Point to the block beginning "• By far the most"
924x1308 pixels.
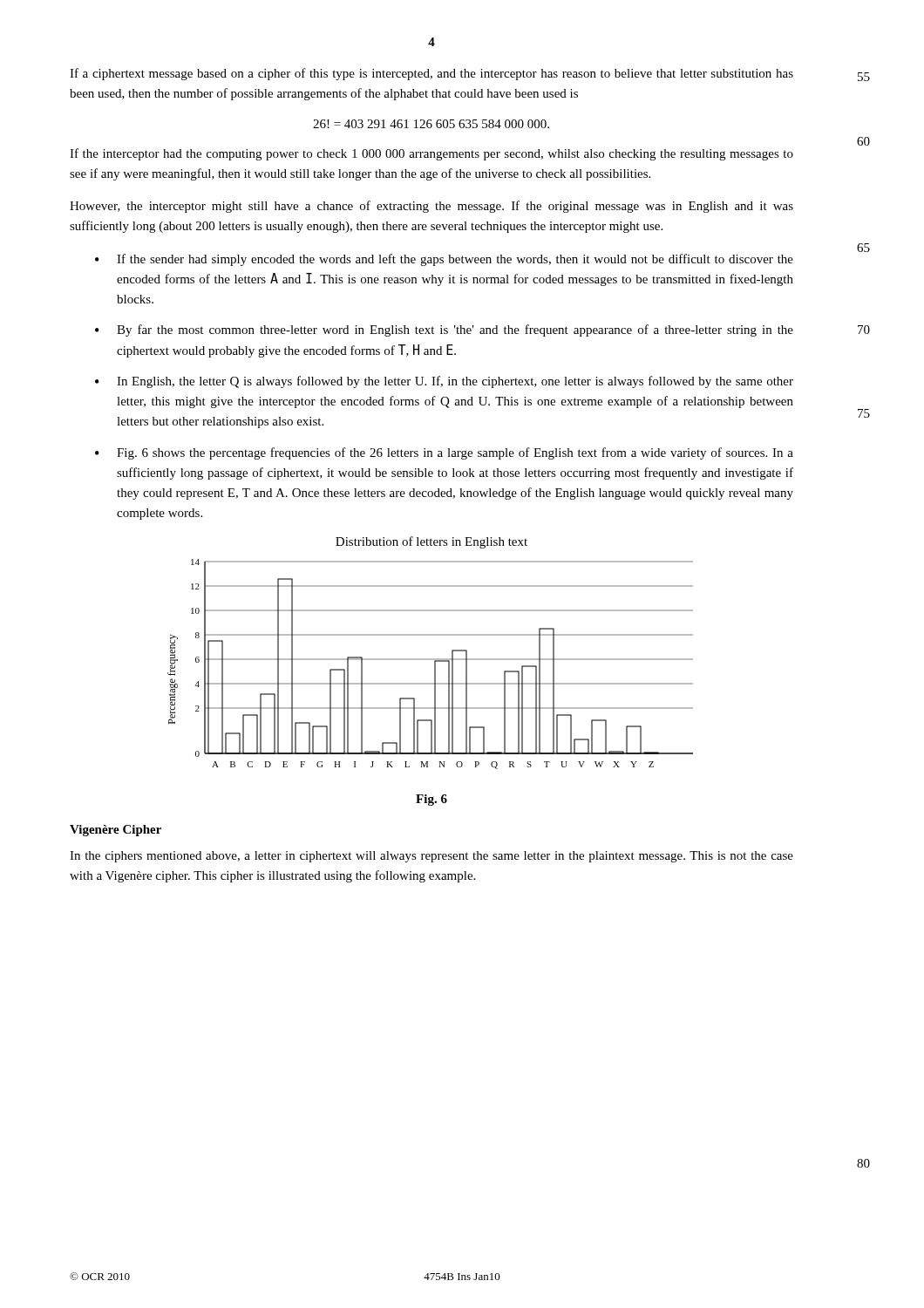(444, 340)
